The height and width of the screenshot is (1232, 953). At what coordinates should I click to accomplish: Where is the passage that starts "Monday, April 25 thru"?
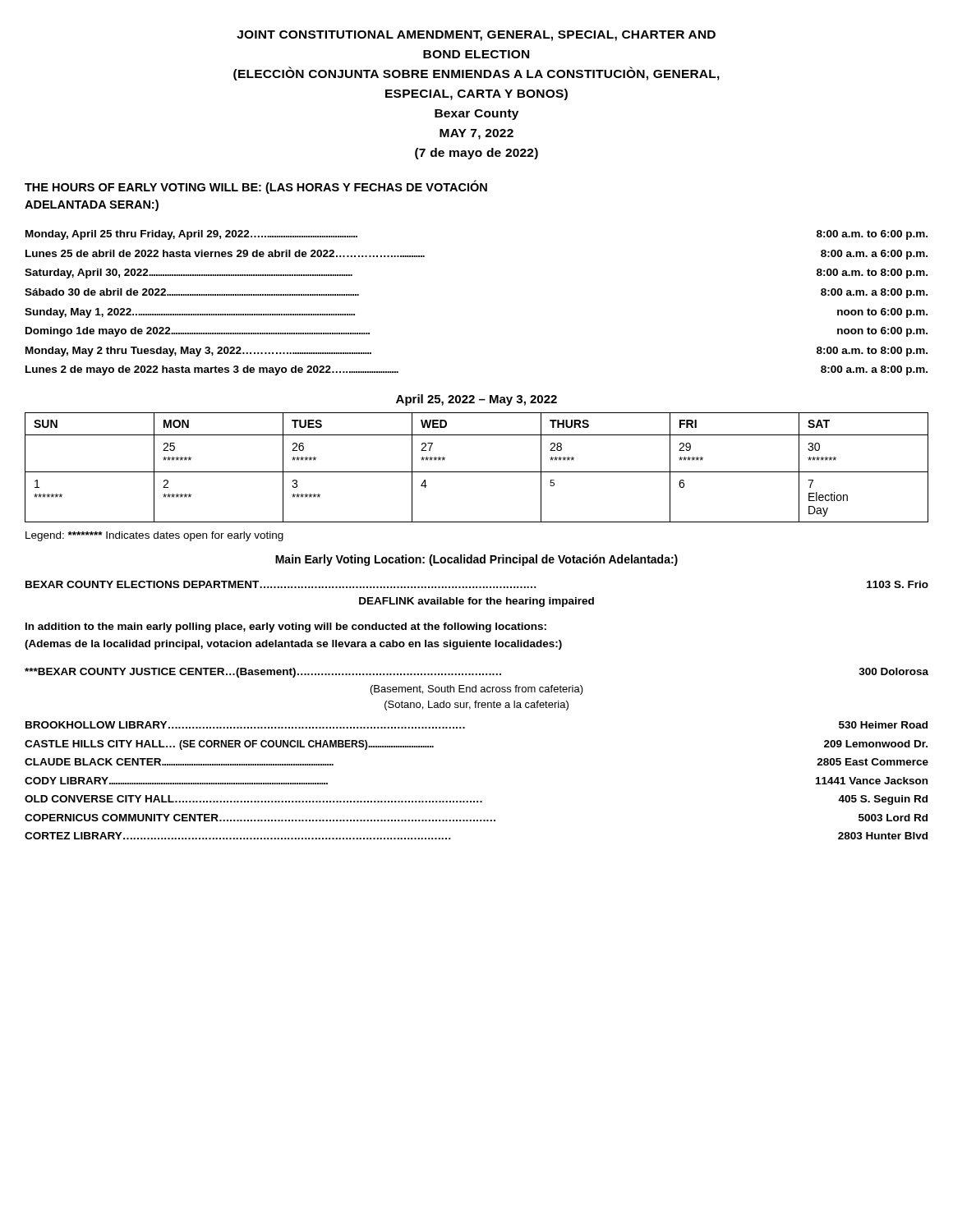pyautogui.click(x=143, y=234)
